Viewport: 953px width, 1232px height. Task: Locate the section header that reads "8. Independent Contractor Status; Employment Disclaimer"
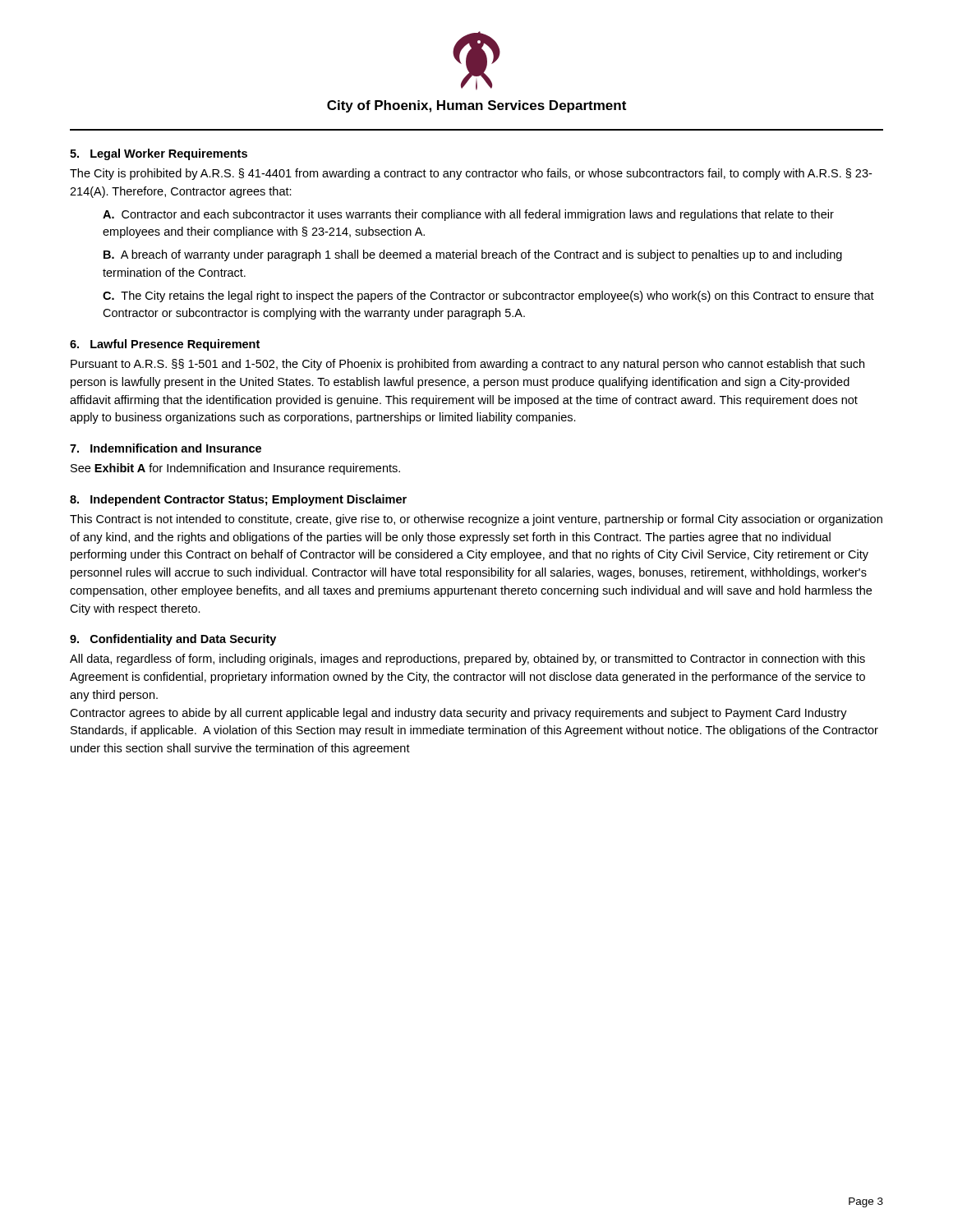click(238, 499)
